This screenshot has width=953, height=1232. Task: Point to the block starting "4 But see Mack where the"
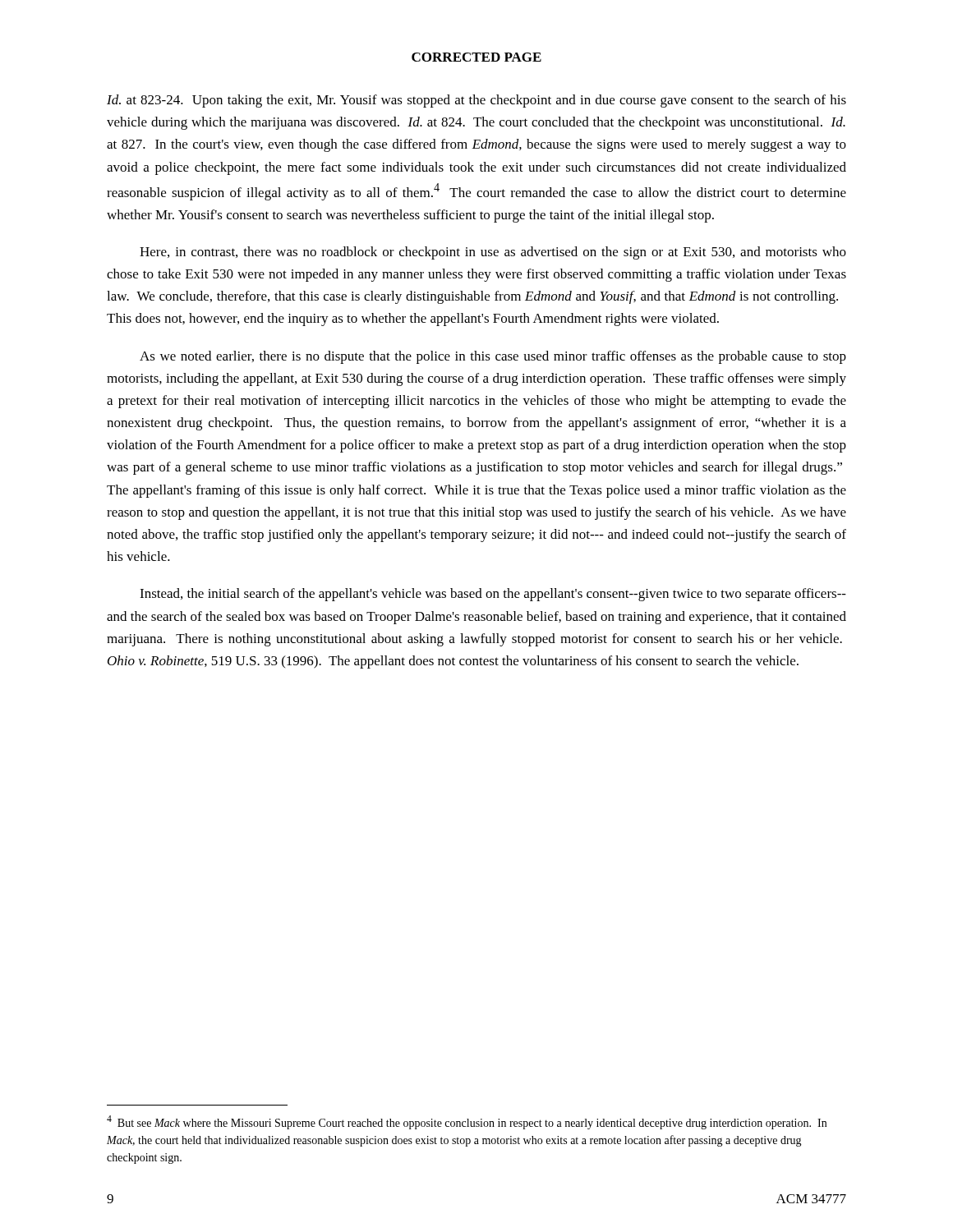click(467, 1139)
